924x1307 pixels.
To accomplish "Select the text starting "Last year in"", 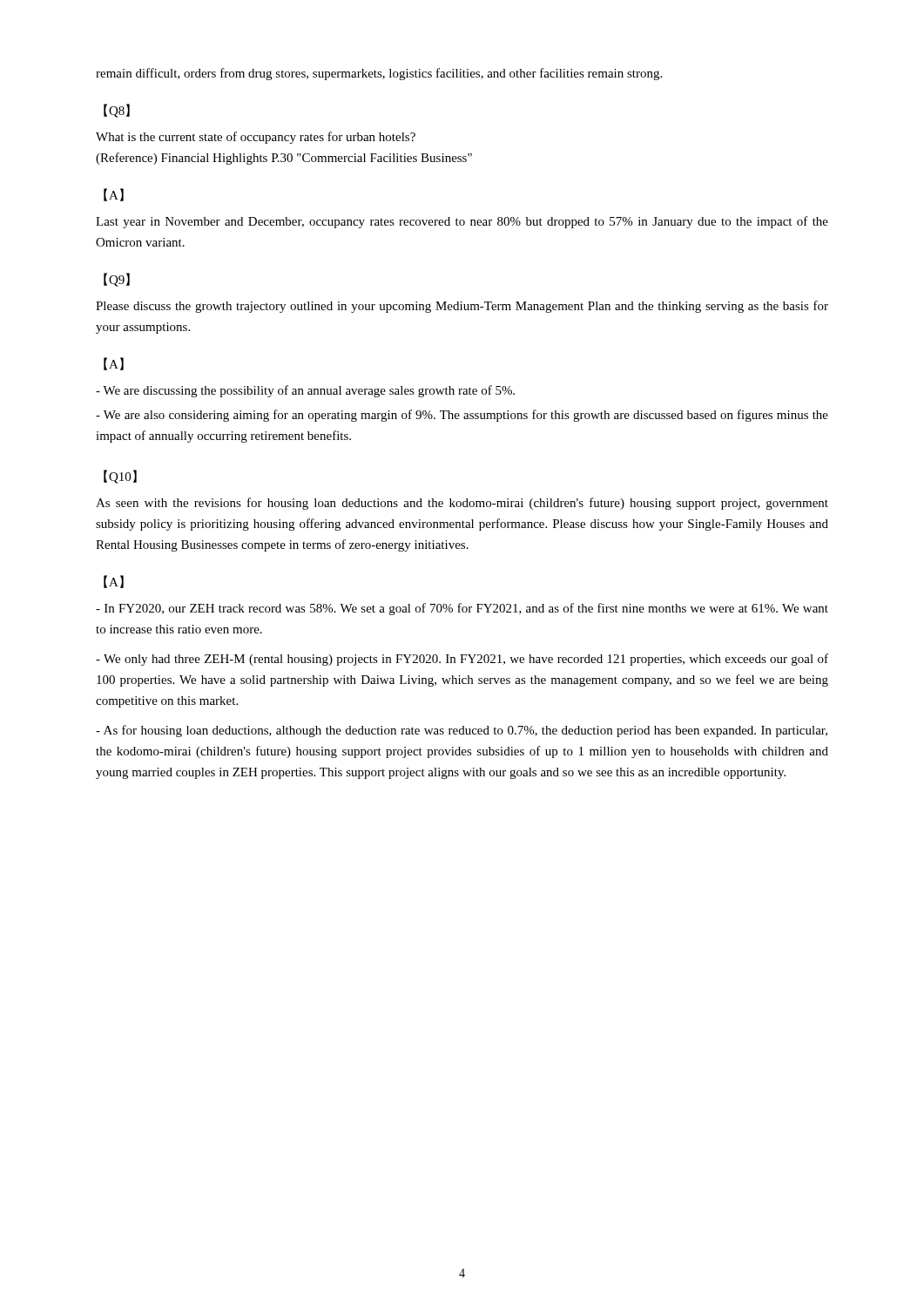I will click(462, 232).
